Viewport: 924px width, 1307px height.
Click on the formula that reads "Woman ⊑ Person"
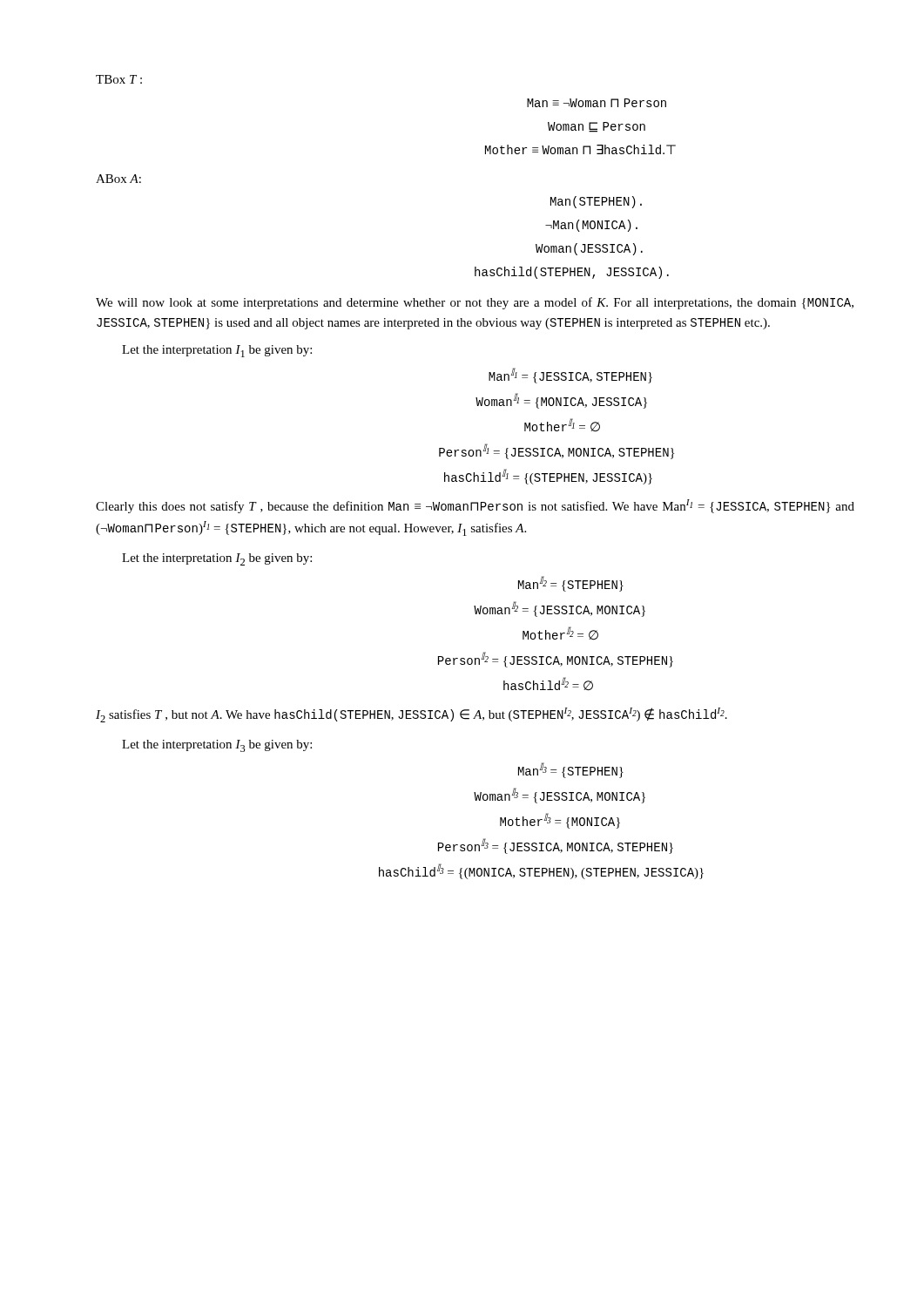pyautogui.click(x=597, y=126)
